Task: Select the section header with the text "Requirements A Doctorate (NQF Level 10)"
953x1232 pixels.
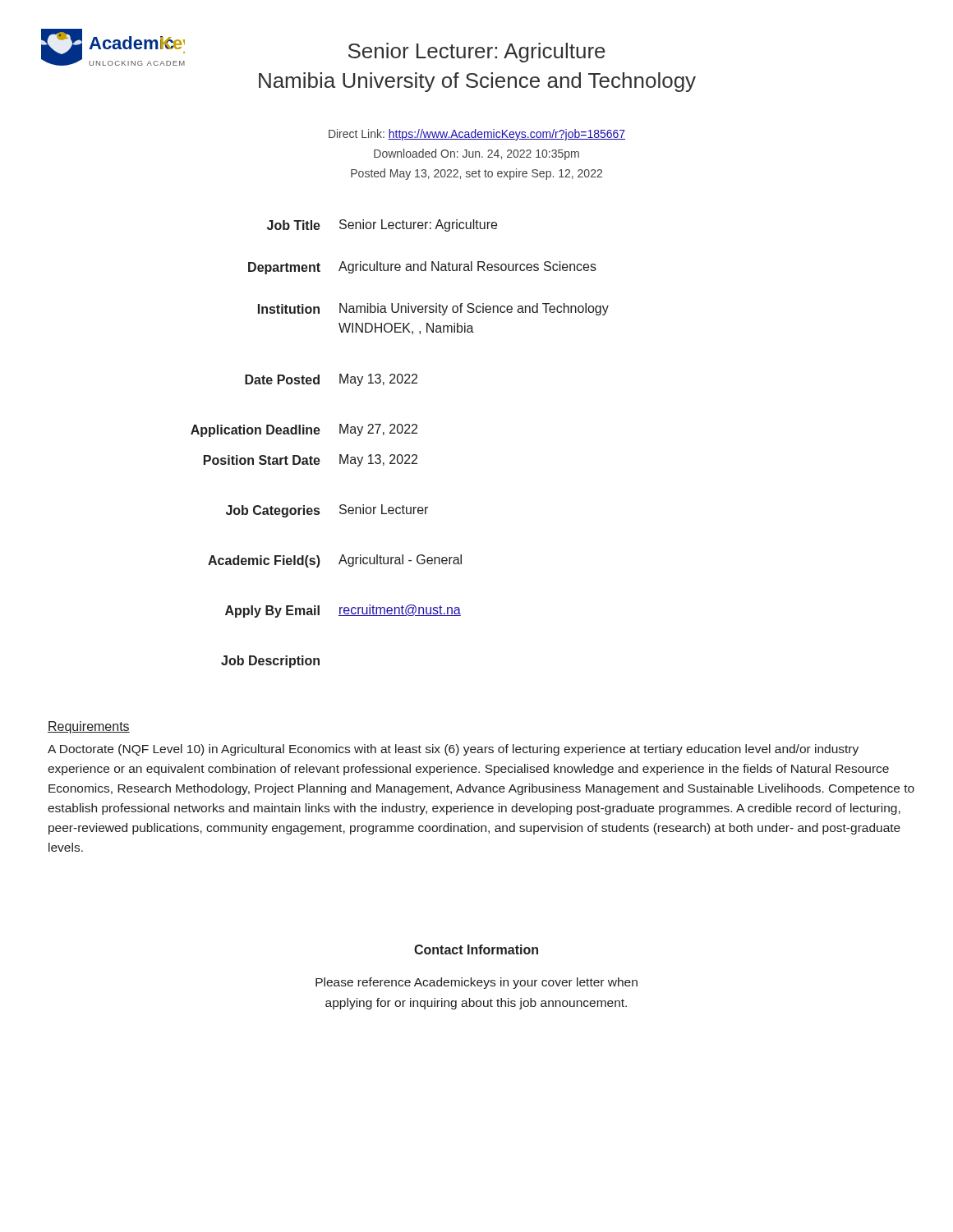Action: tap(483, 789)
